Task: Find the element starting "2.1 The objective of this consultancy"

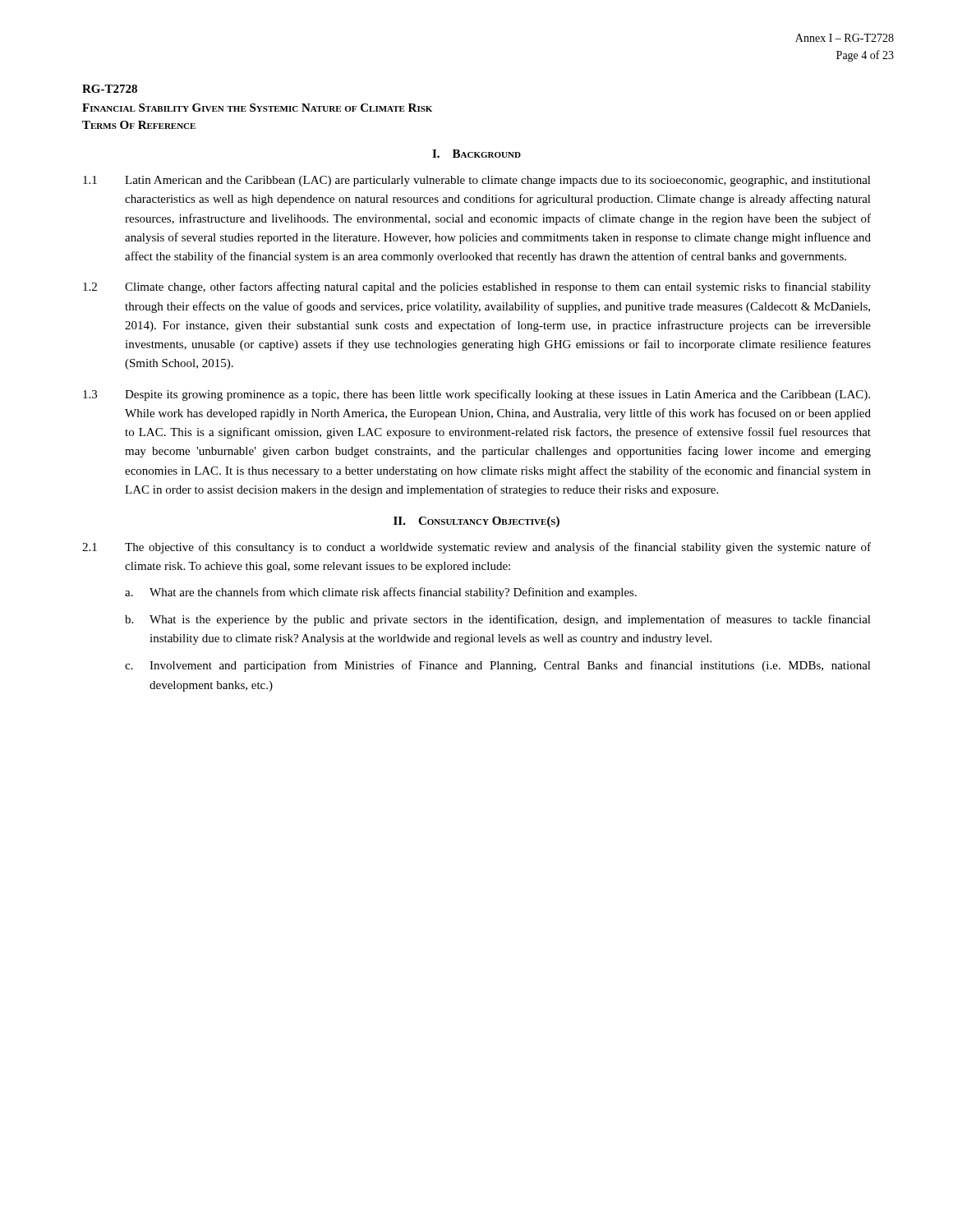Action: [x=476, y=620]
